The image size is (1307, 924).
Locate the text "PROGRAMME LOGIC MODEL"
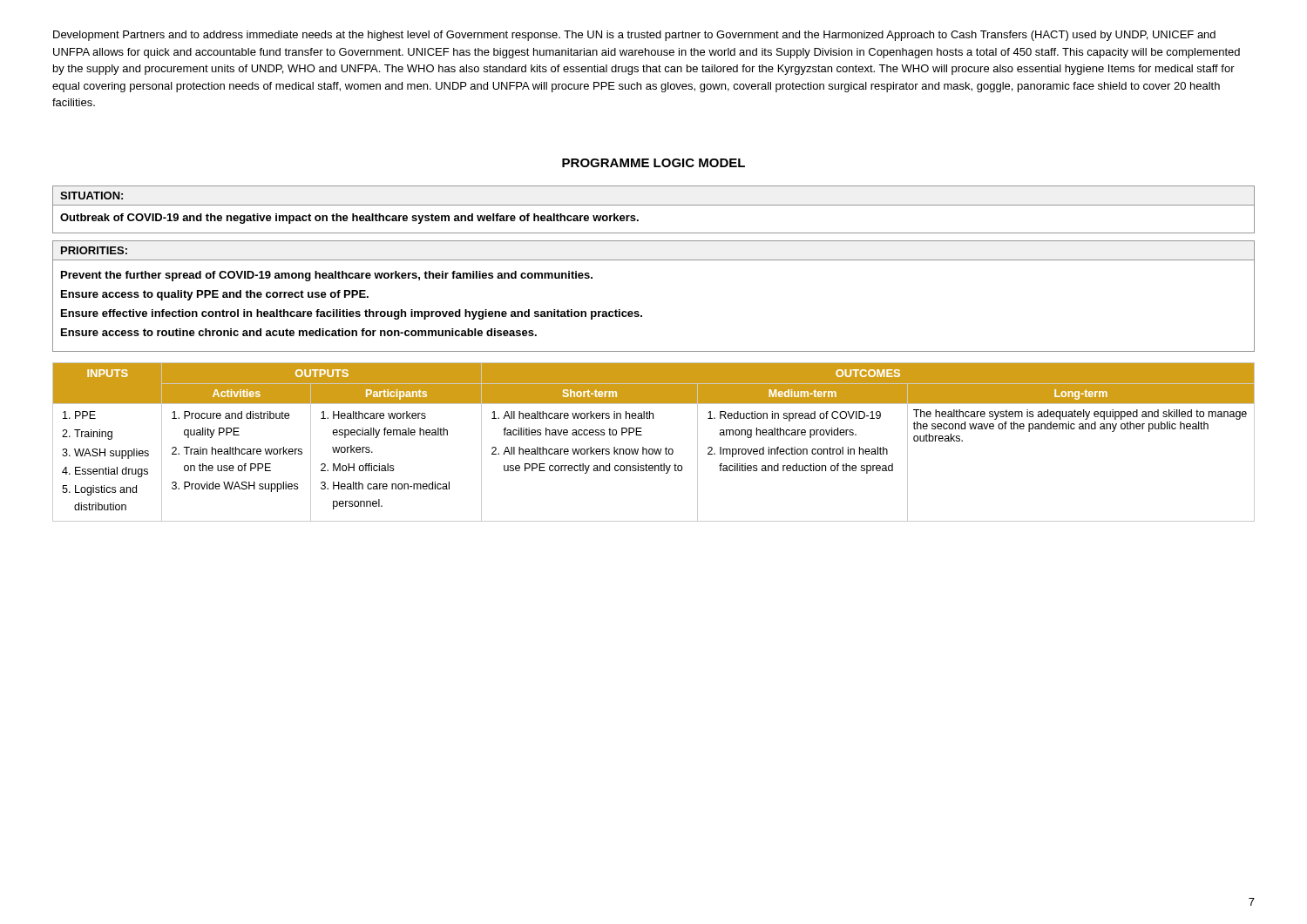[x=654, y=162]
